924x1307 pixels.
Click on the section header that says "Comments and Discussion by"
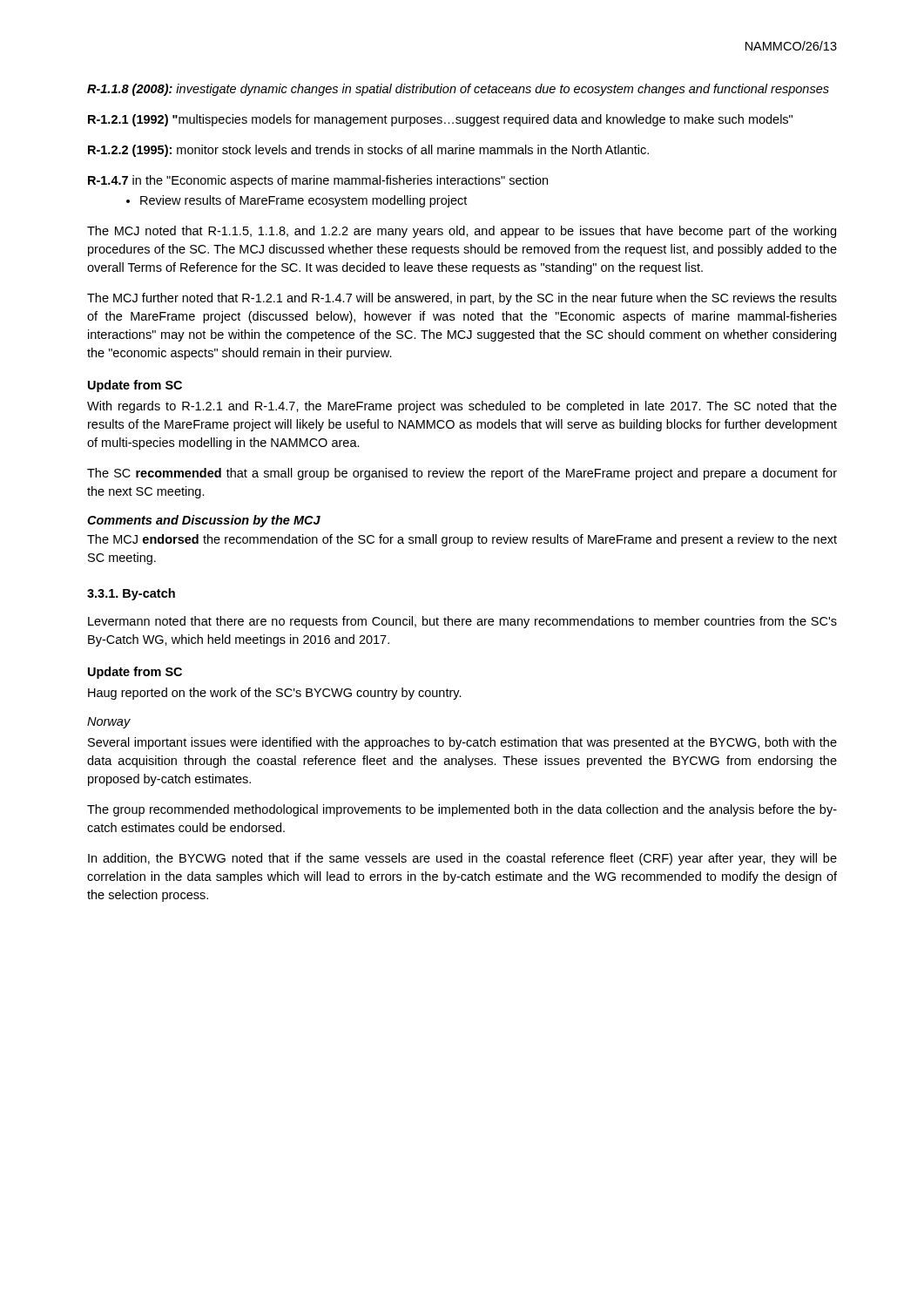pyautogui.click(x=204, y=520)
